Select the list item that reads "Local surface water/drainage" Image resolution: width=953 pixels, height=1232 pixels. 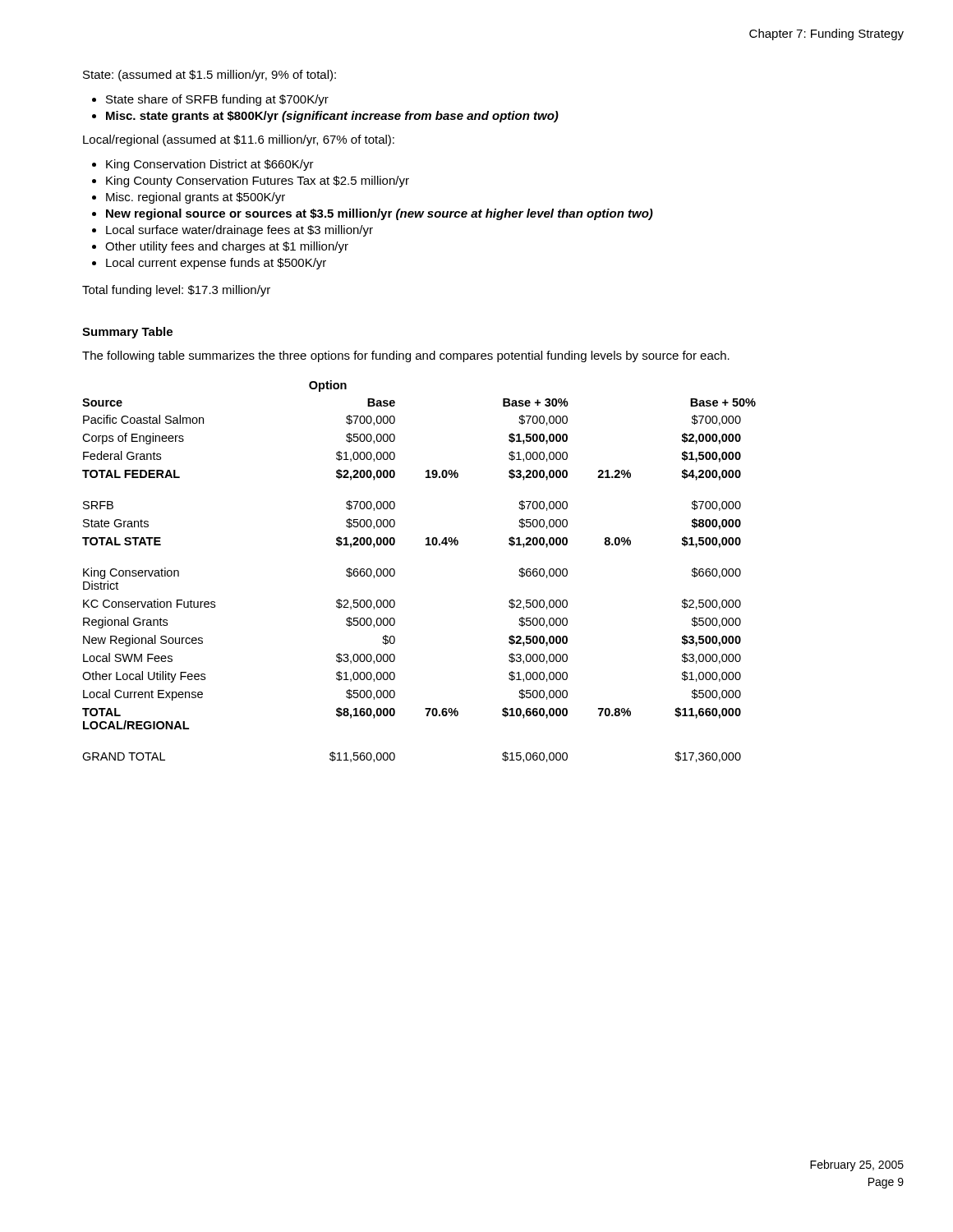[239, 229]
